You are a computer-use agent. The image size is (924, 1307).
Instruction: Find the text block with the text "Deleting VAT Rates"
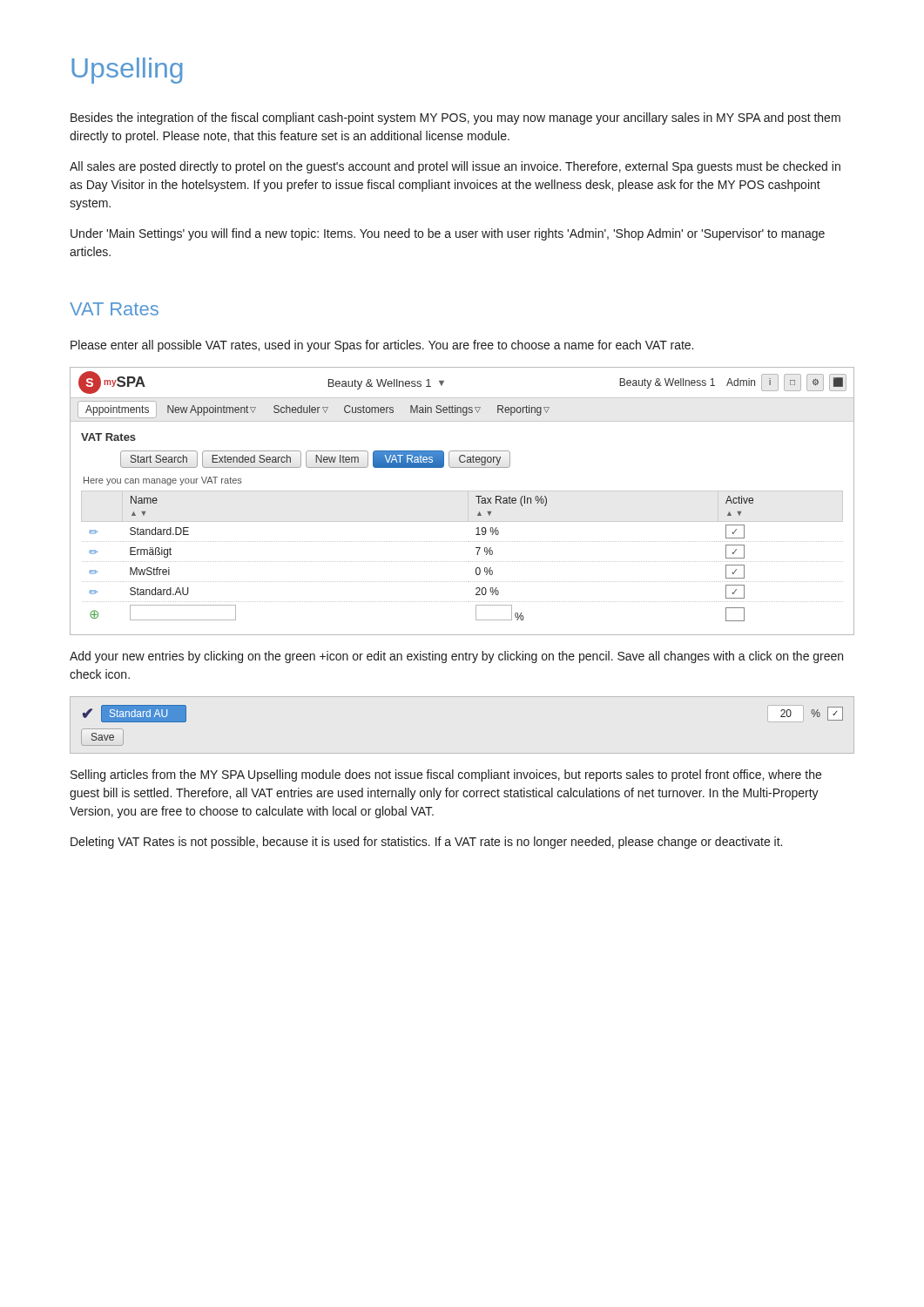[462, 842]
